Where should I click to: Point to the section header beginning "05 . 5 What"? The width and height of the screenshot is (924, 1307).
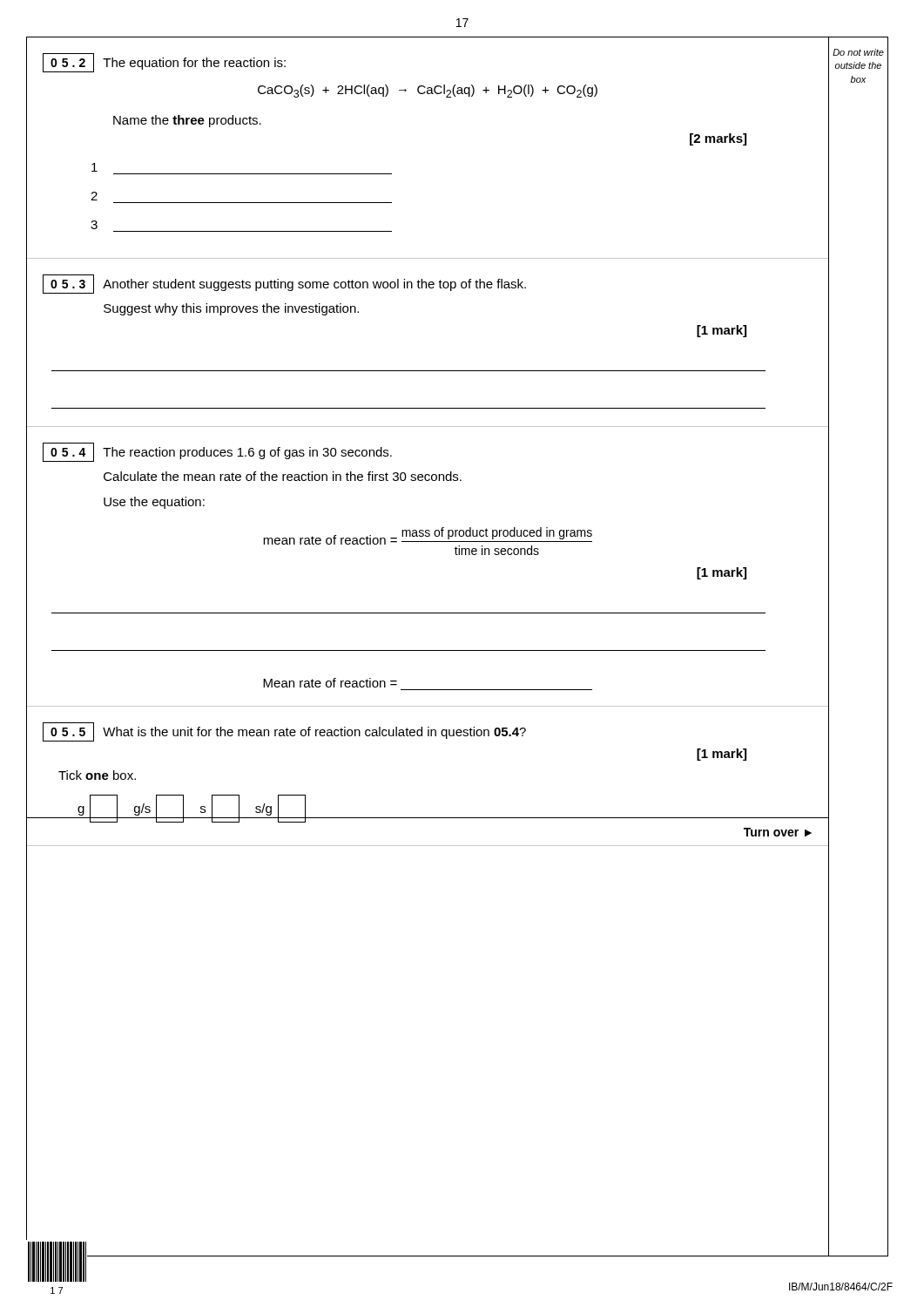(284, 732)
